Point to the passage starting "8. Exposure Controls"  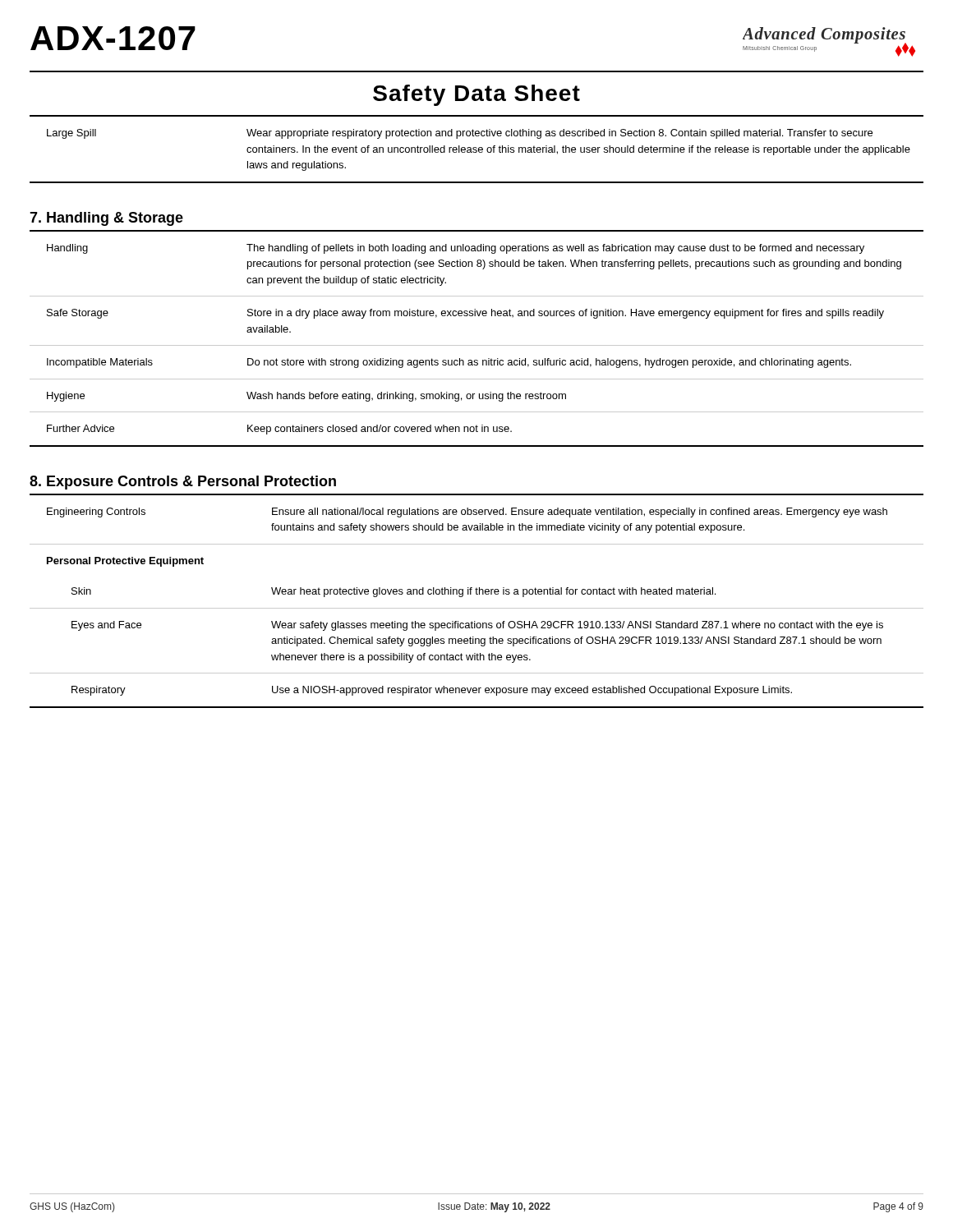(183, 481)
